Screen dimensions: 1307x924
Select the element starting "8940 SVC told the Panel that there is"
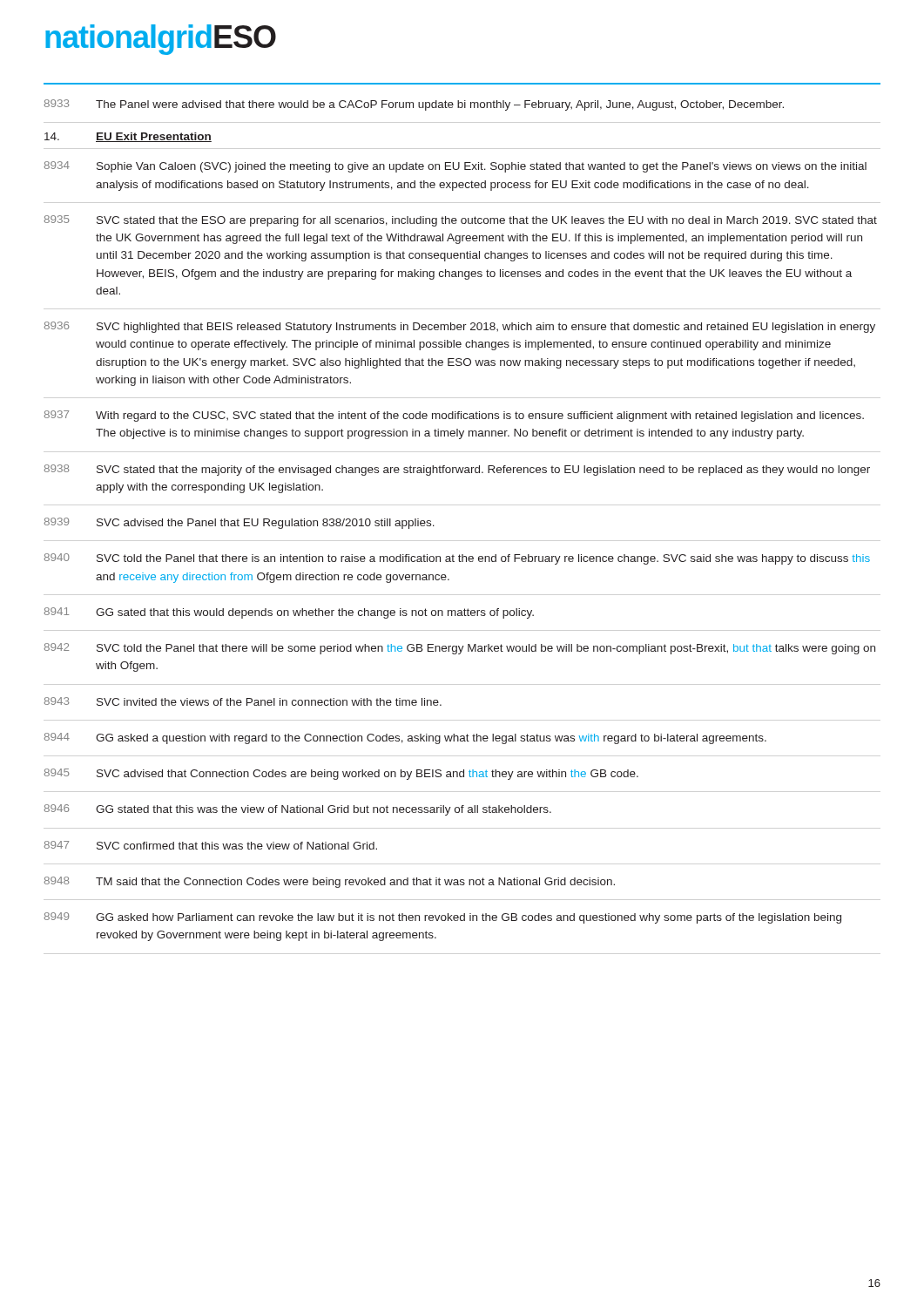coord(462,568)
